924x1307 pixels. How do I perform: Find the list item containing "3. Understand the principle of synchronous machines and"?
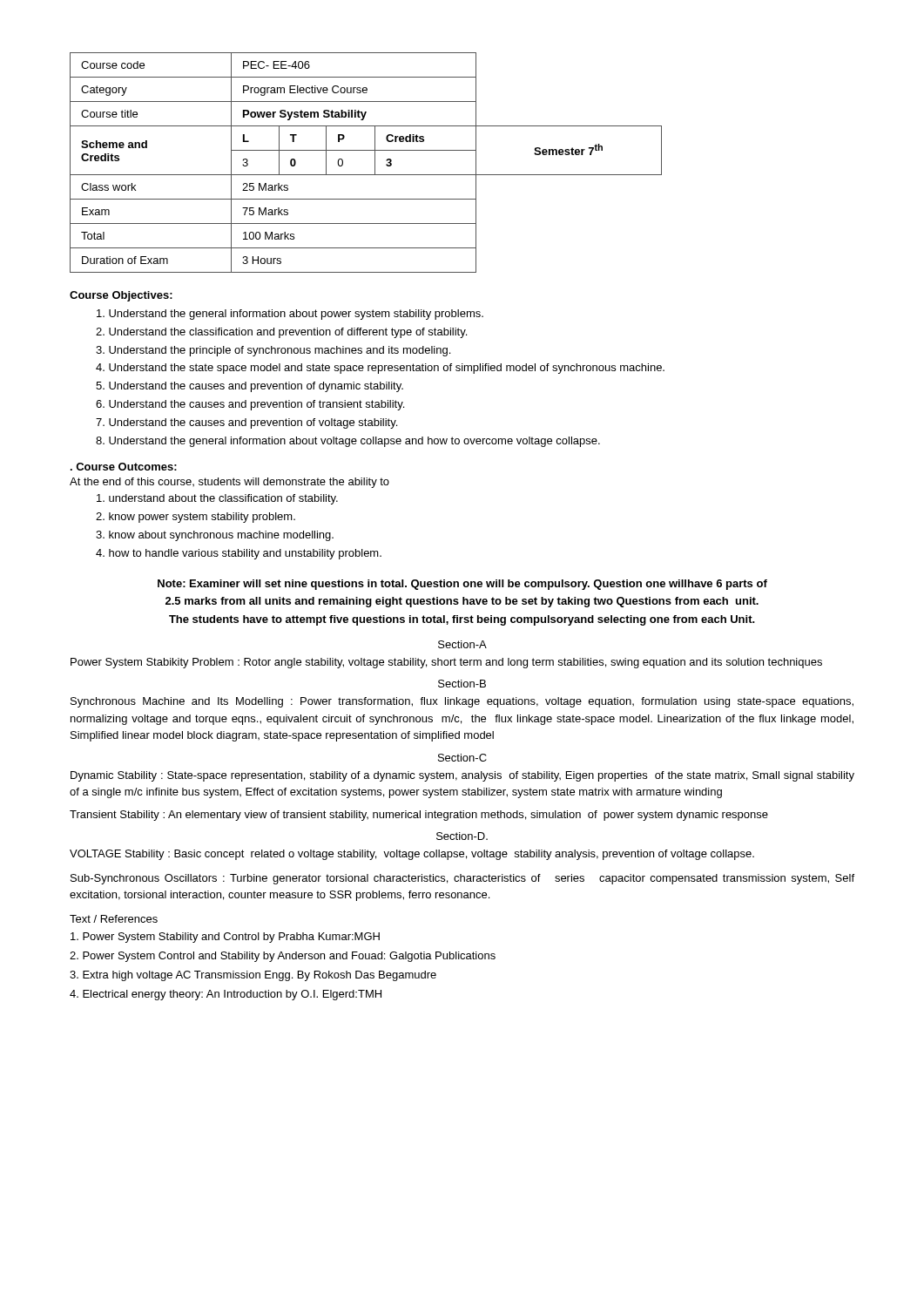tap(274, 349)
